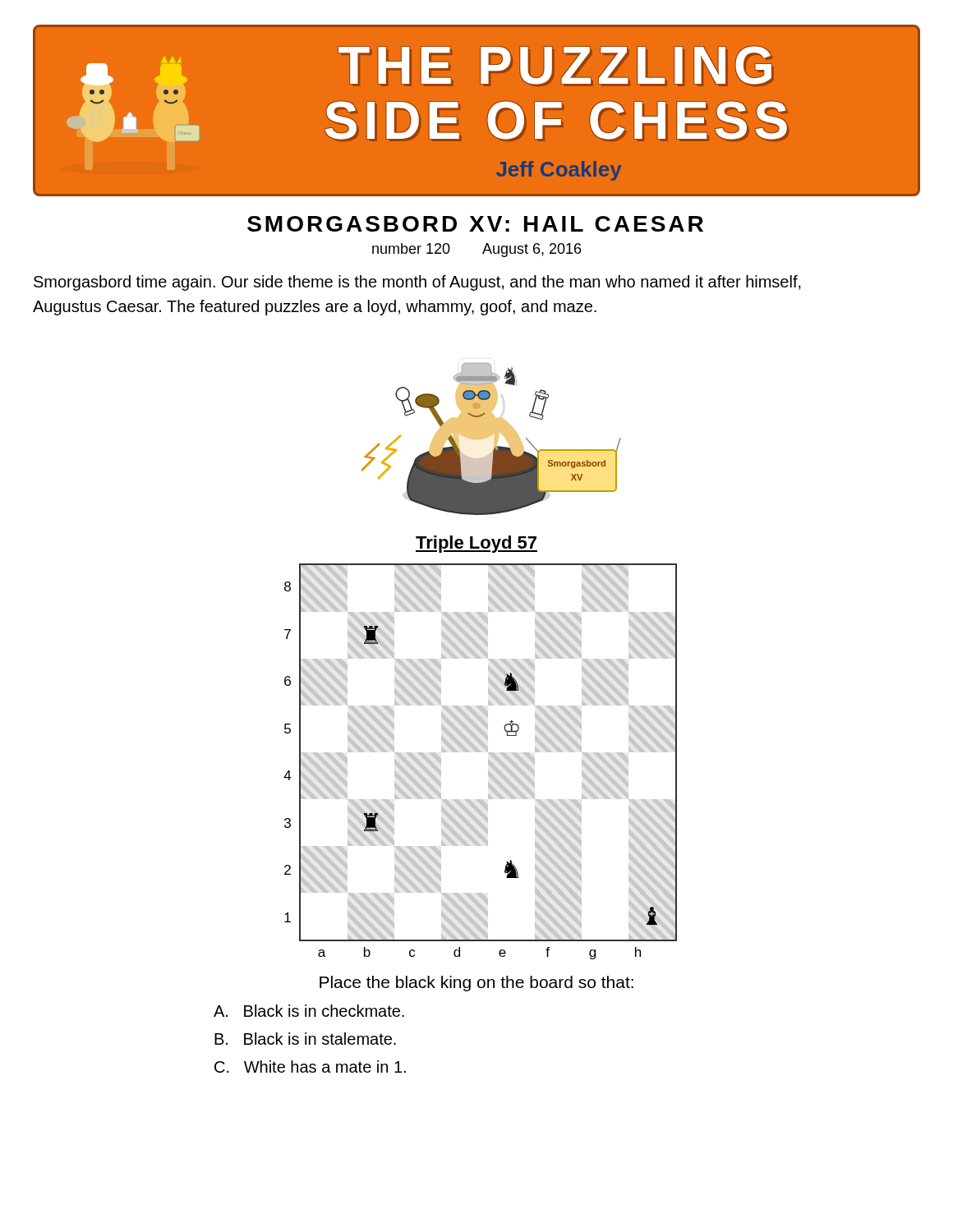953x1232 pixels.
Task: Click on the text block containing "number 120 August"
Action: coord(476,249)
